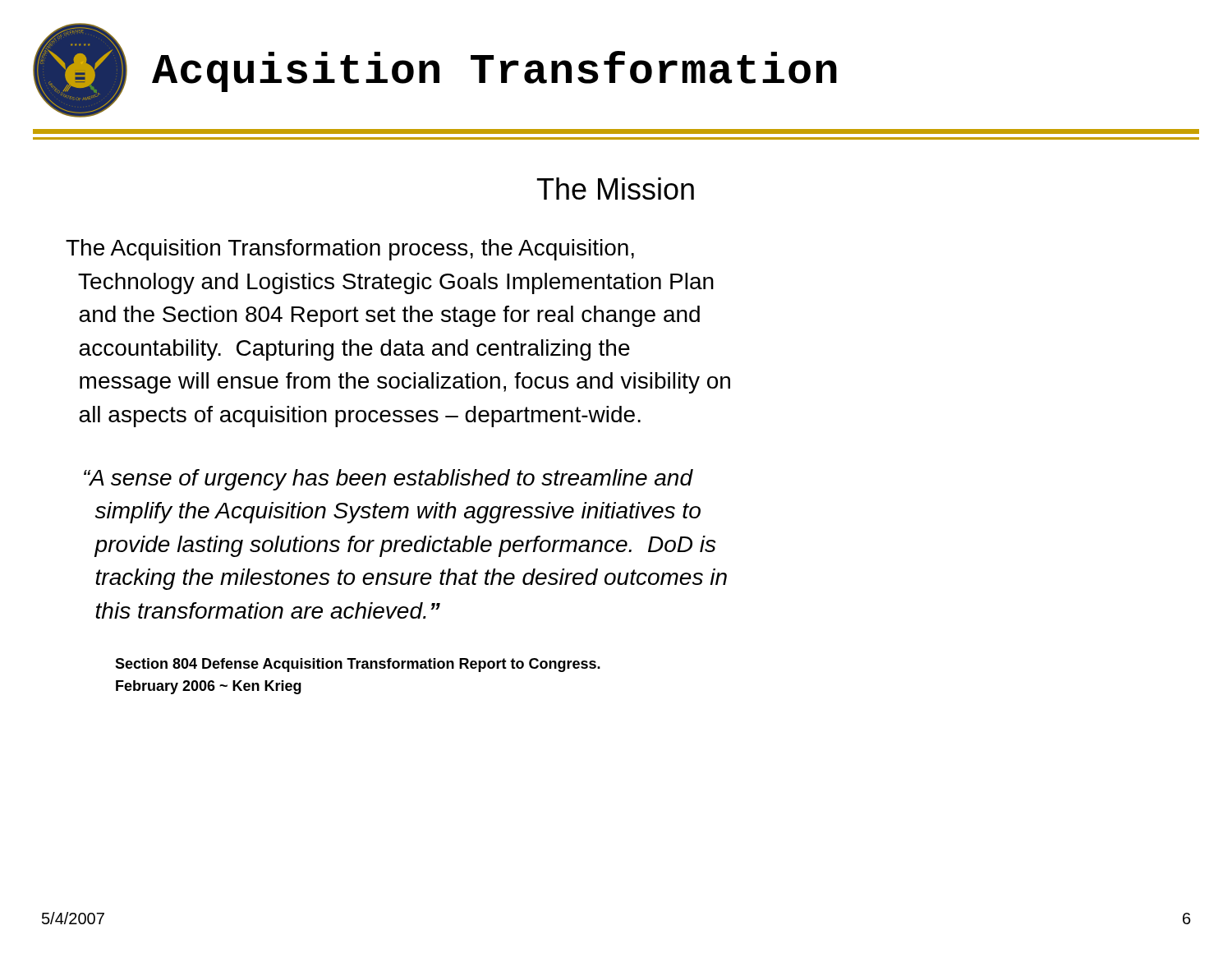Find "Acquisition Transformation" on this page
This screenshot has width=1232, height=953.
point(496,72)
